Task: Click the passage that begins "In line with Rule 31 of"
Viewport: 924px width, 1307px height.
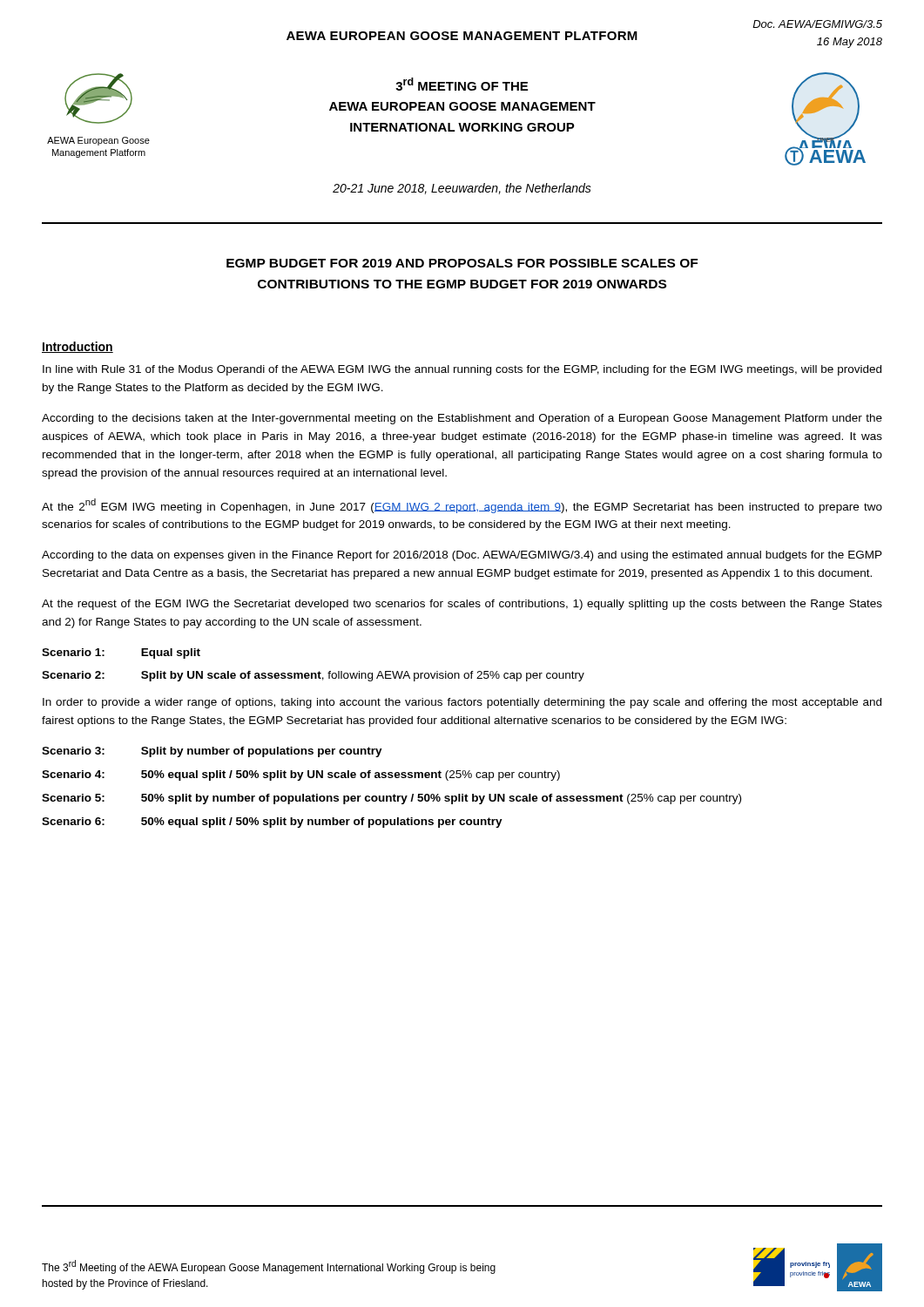Action: click(x=462, y=378)
